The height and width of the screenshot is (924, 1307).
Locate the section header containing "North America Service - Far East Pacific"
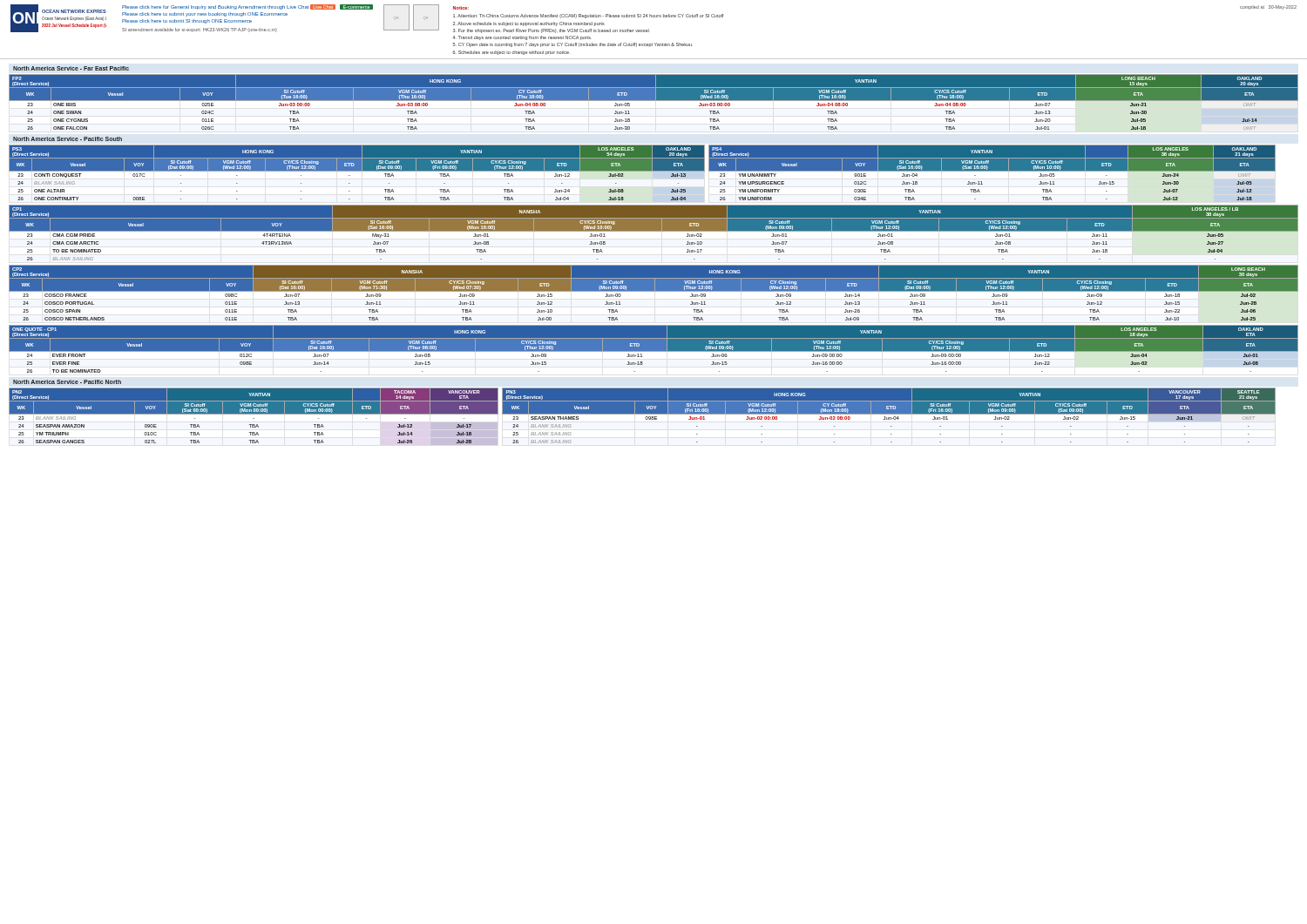(x=71, y=68)
